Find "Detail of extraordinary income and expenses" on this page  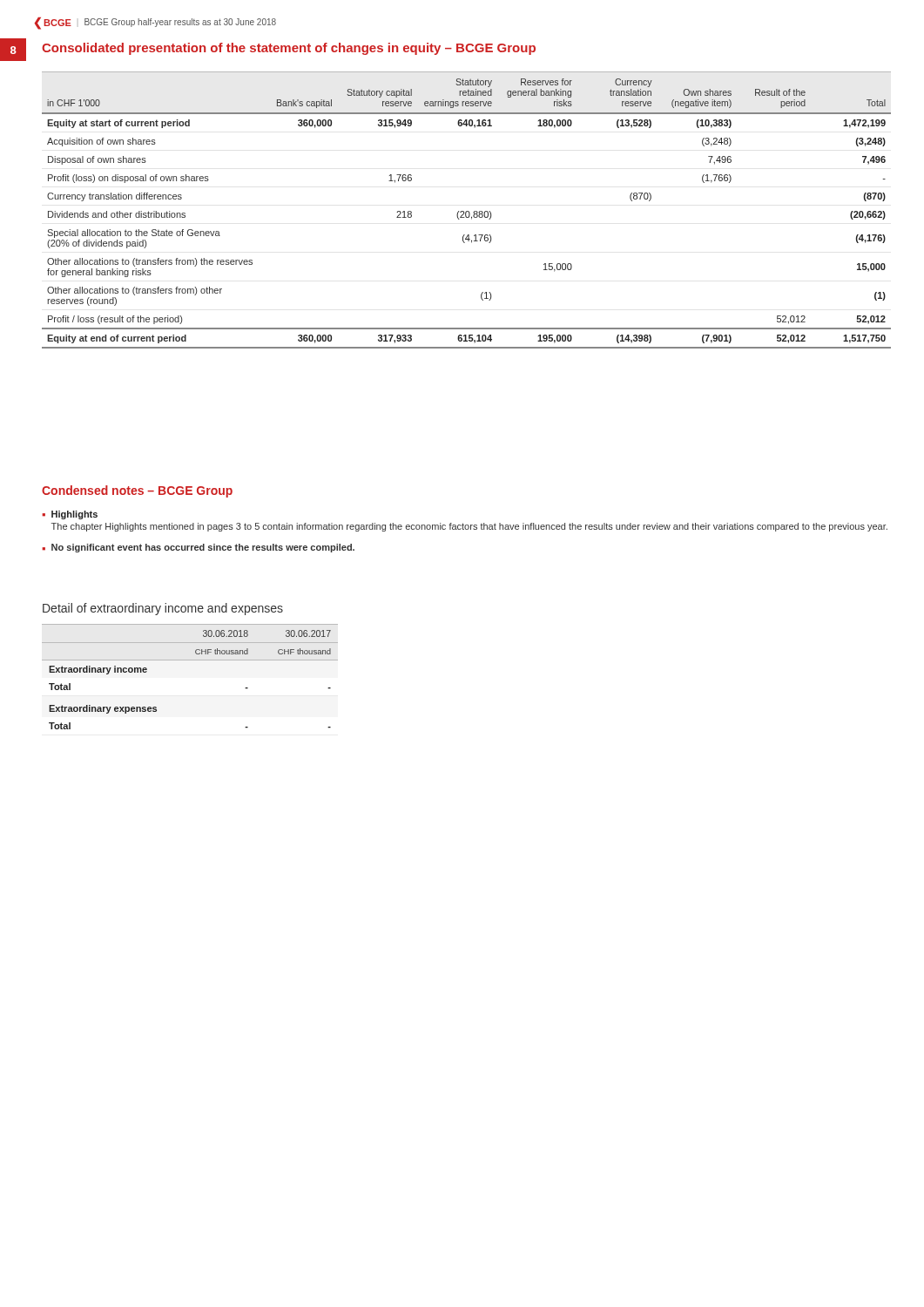point(162,608)
